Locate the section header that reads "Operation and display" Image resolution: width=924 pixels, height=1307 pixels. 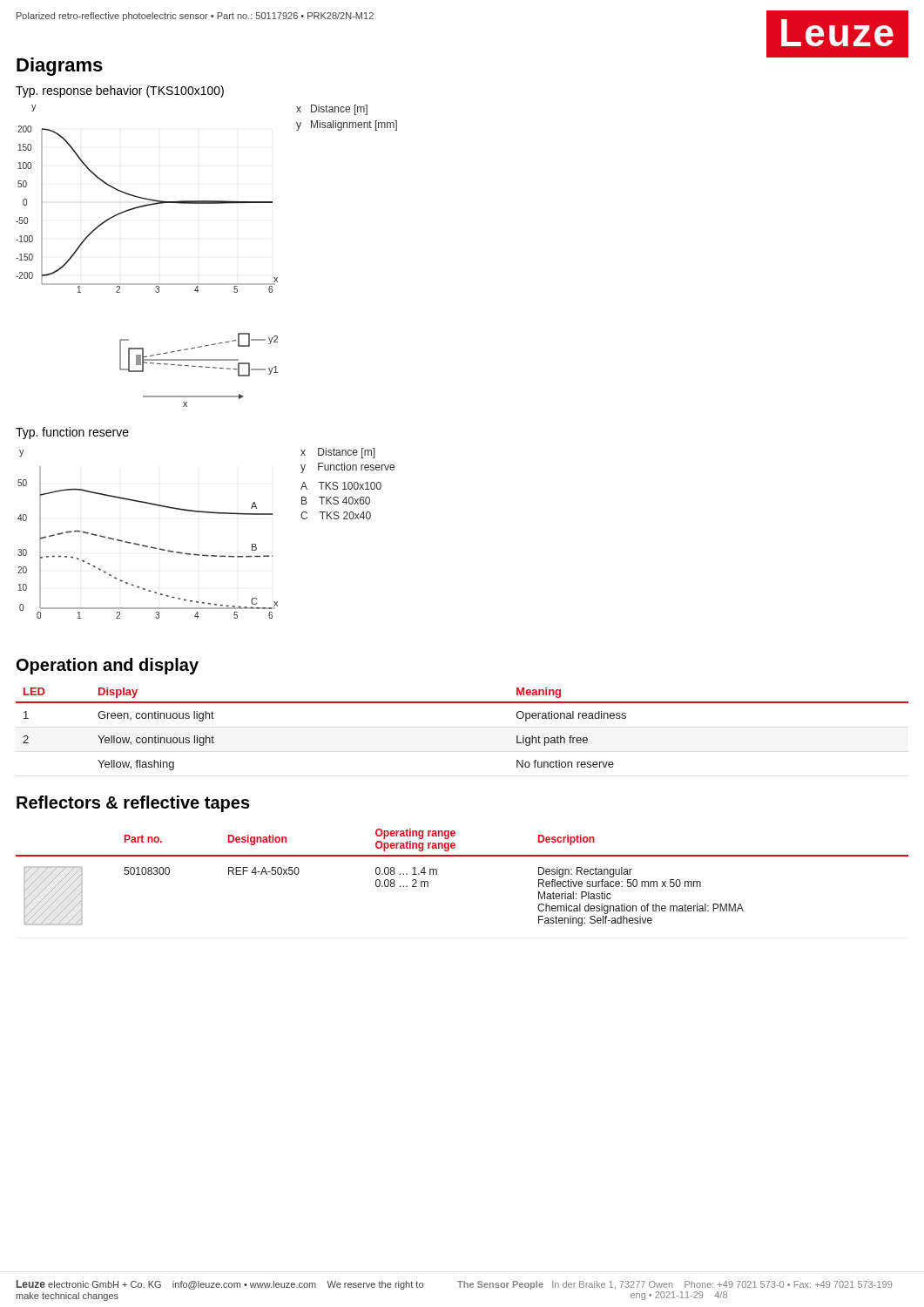(x=107, y=665)
